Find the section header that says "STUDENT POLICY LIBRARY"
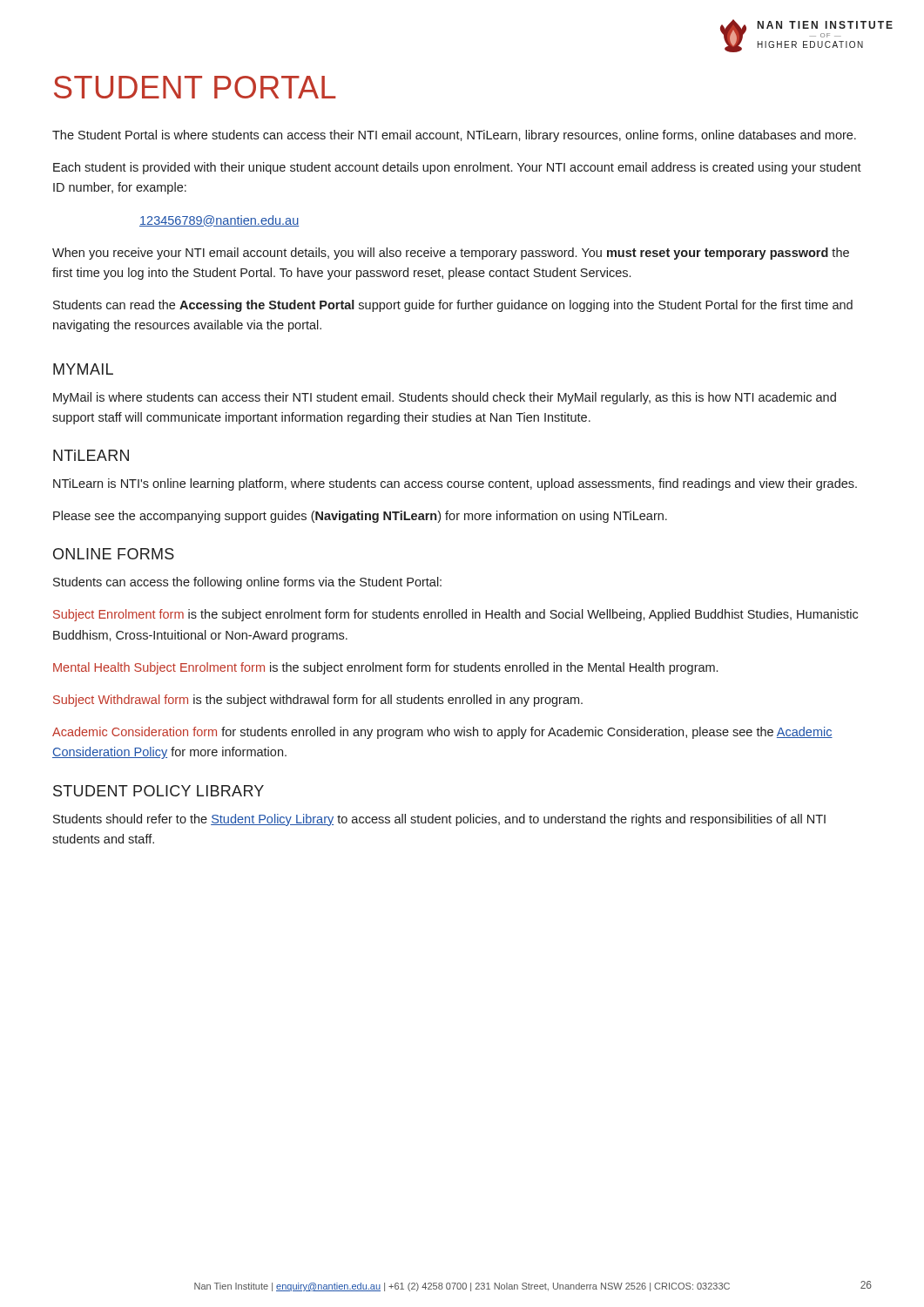The image size is (924, 1307). click(158, 791)
